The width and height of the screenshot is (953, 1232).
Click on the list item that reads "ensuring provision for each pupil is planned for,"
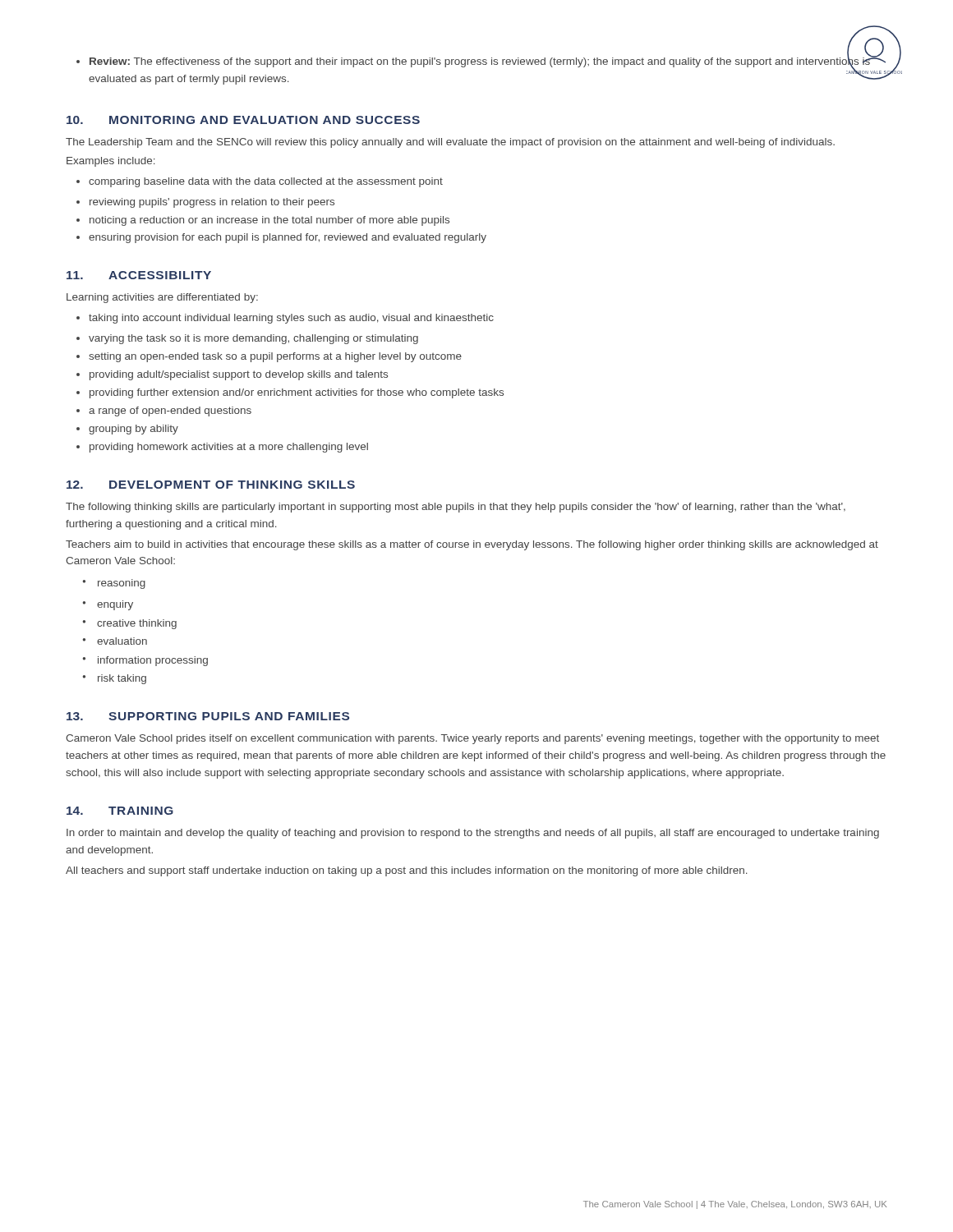coord(476,238)
